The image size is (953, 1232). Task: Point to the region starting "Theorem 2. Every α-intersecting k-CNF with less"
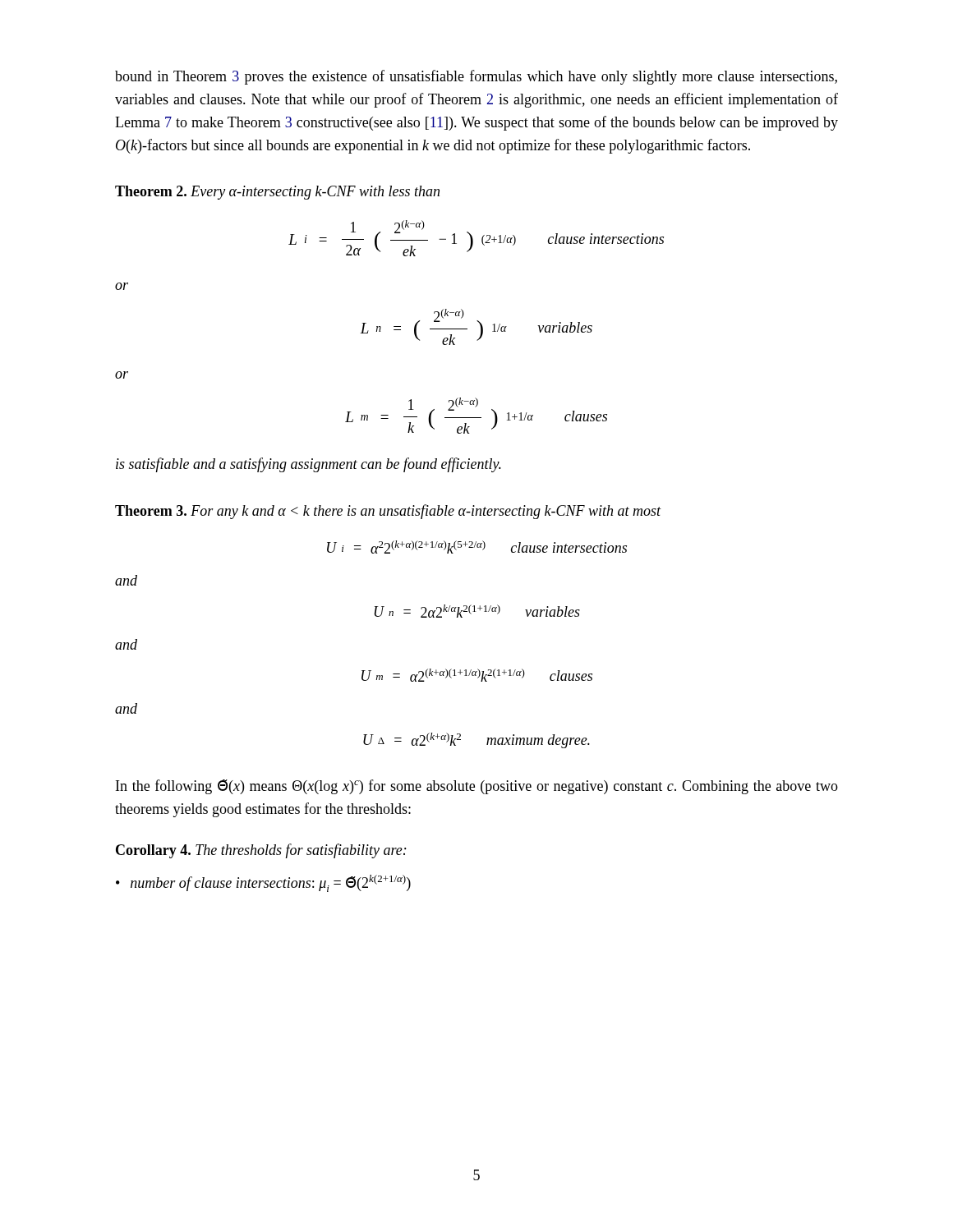(x=278, y=191)
